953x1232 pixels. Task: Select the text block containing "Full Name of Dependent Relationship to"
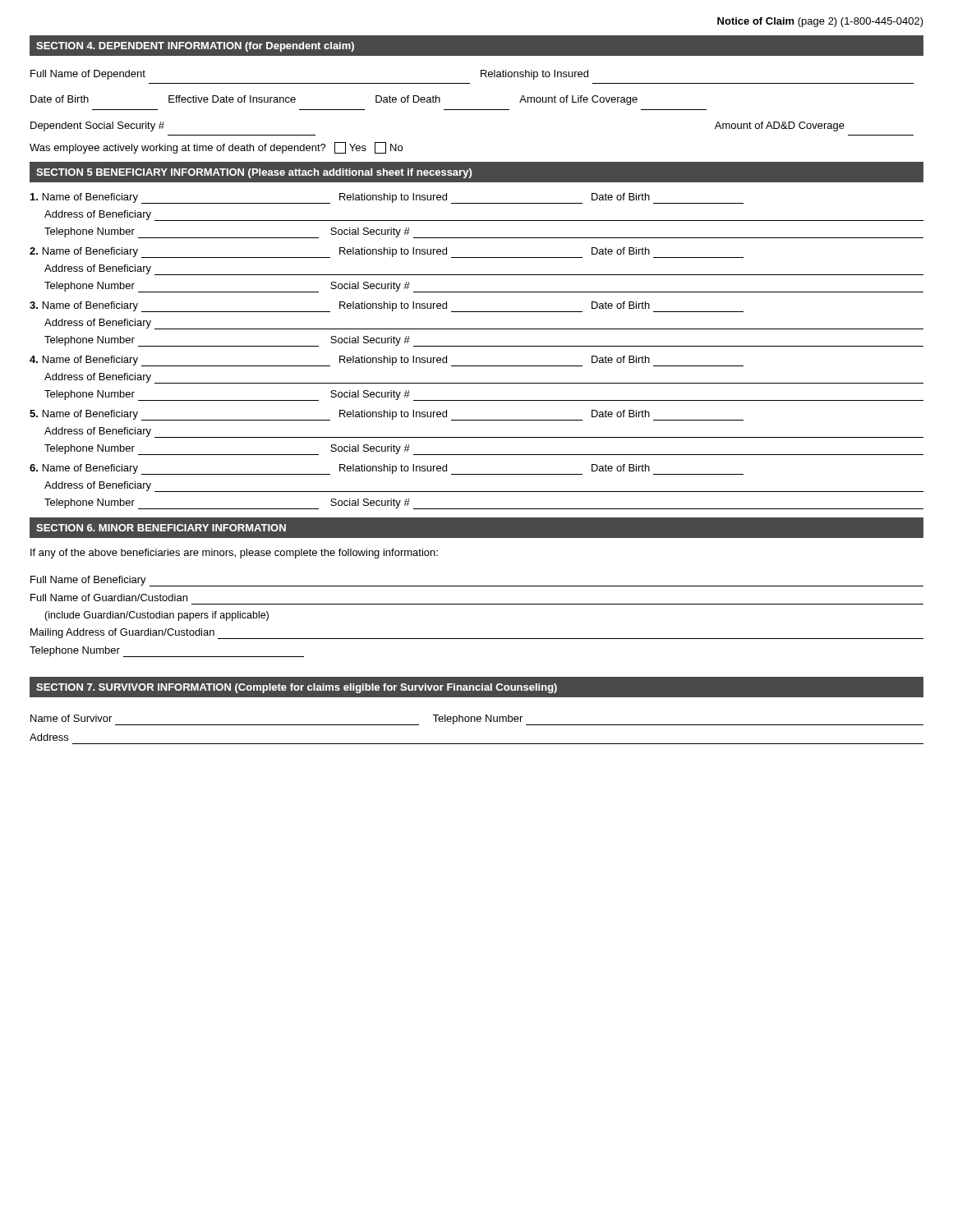click(472, 74)
